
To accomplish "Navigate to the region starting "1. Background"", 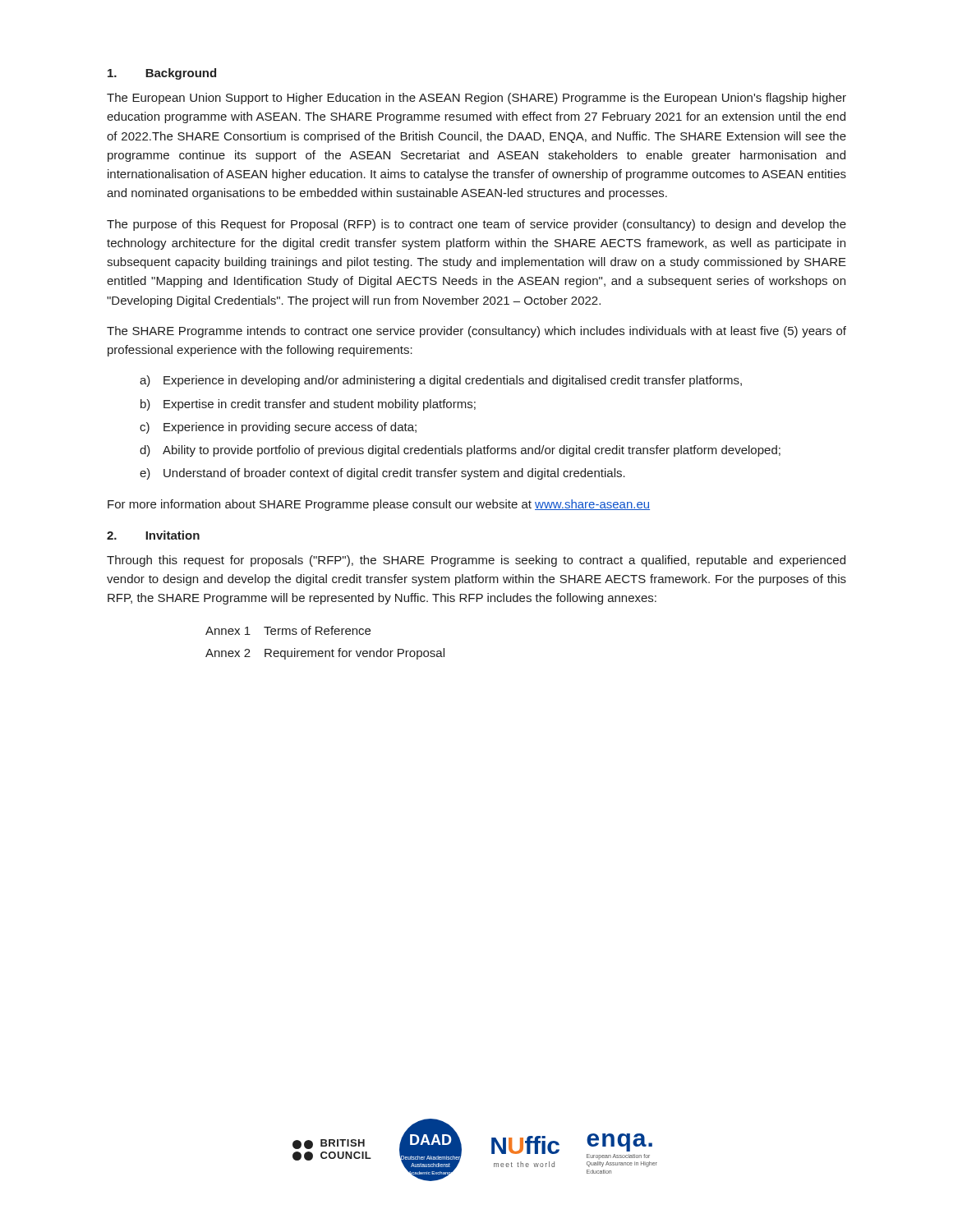I will tap(162, 73).
